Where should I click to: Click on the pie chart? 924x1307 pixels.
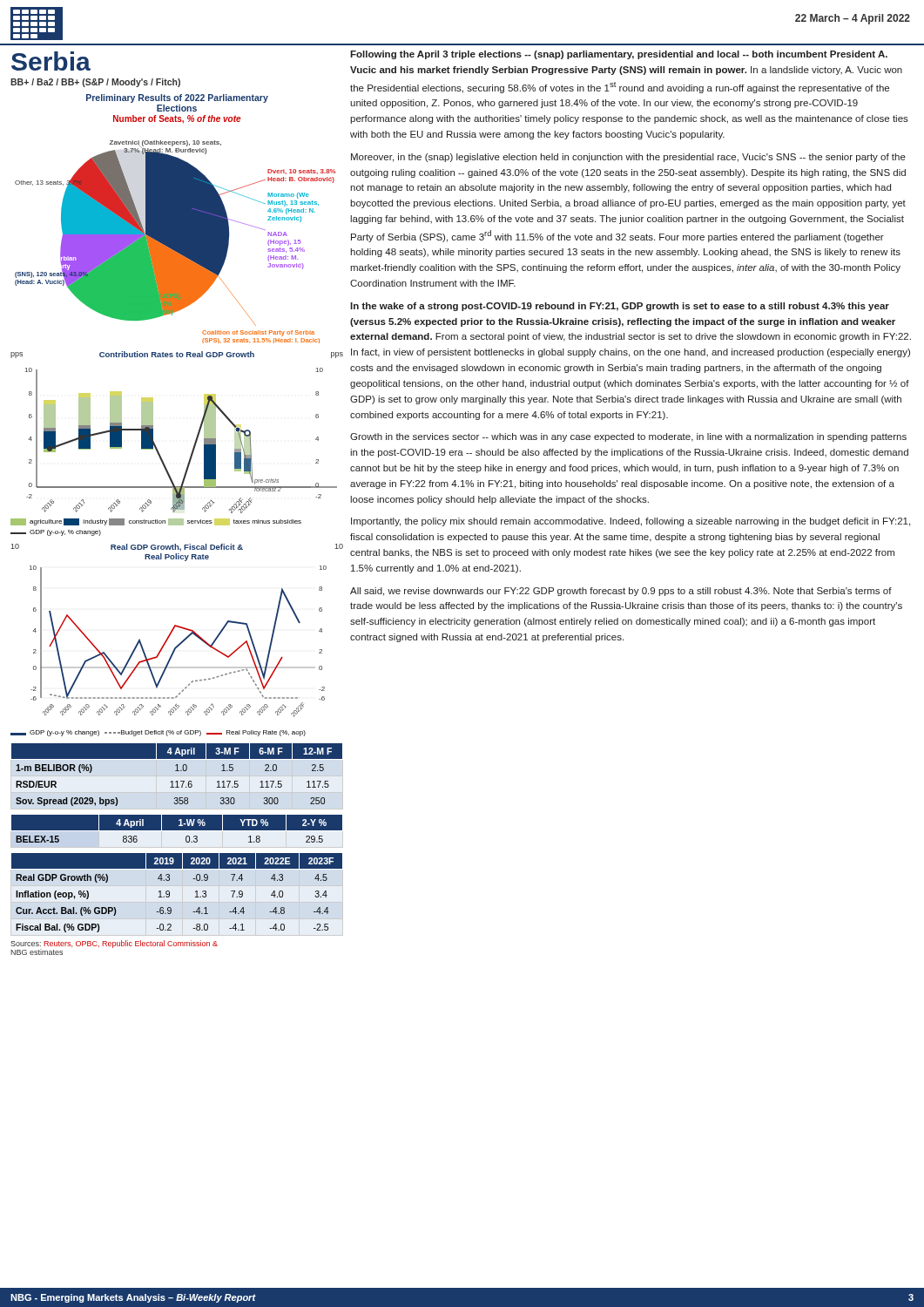click(177, 236)
